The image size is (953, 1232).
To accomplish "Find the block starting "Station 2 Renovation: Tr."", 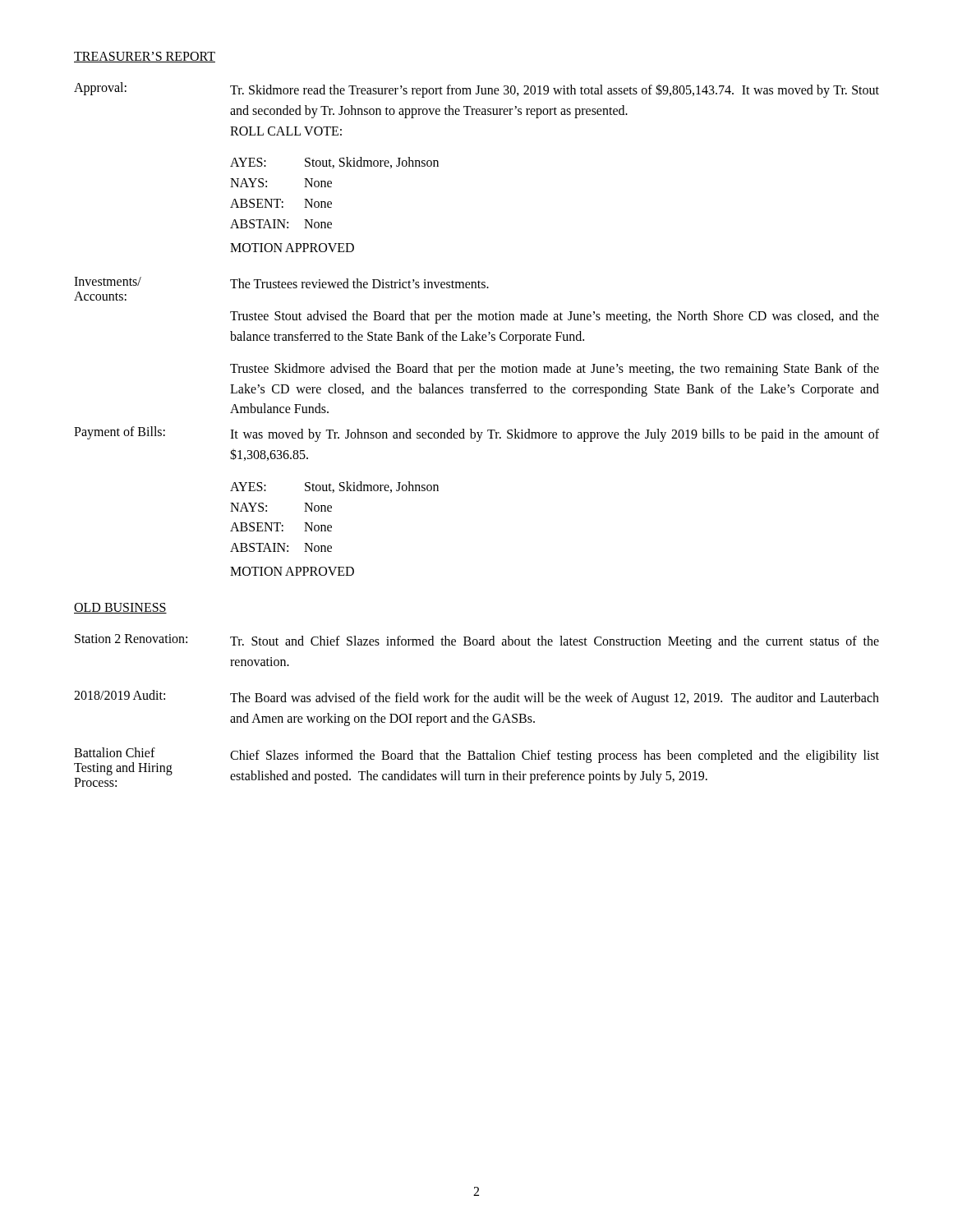I will pos(476,652).
